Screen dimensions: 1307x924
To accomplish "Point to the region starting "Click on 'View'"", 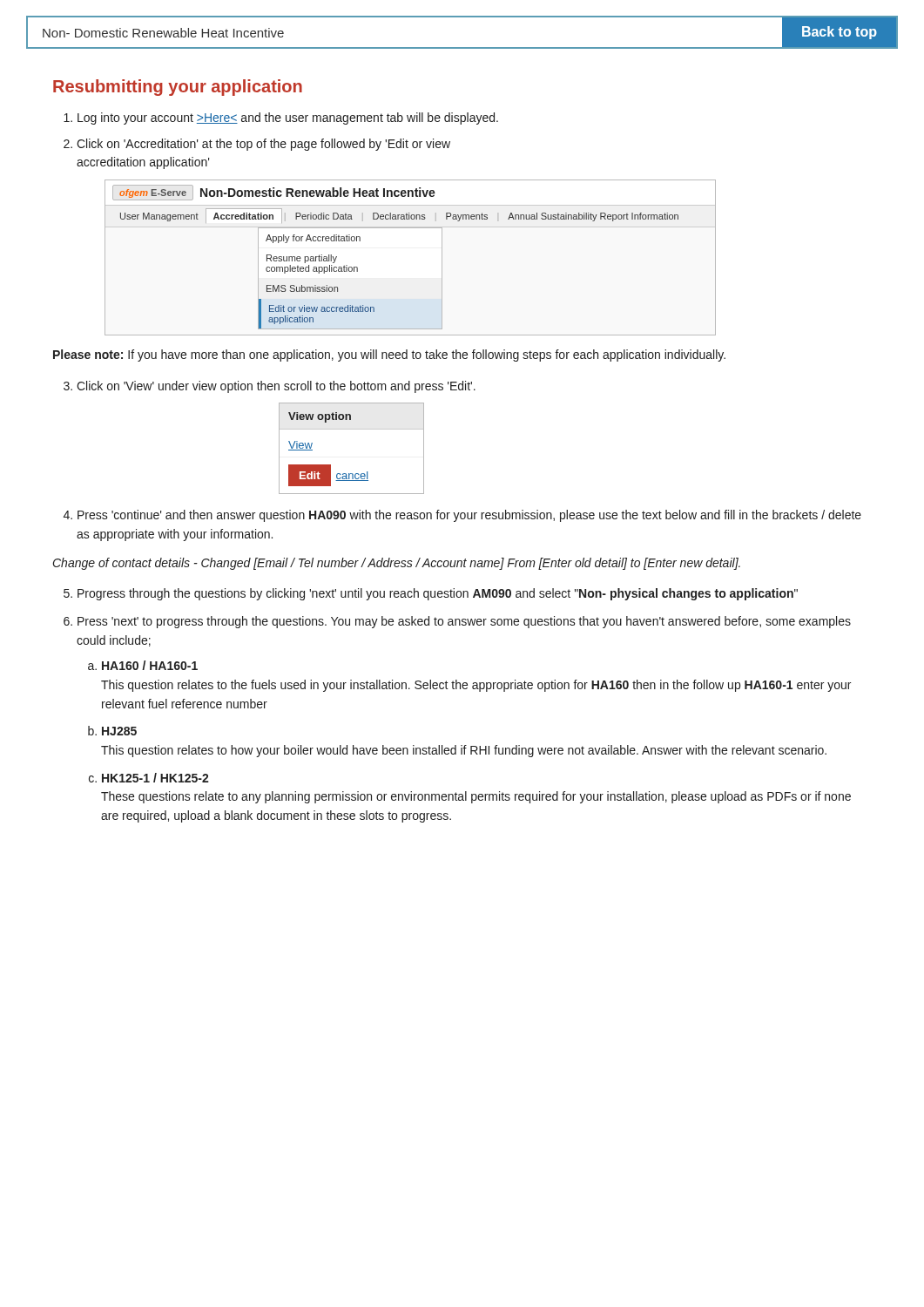I will 276,386.
